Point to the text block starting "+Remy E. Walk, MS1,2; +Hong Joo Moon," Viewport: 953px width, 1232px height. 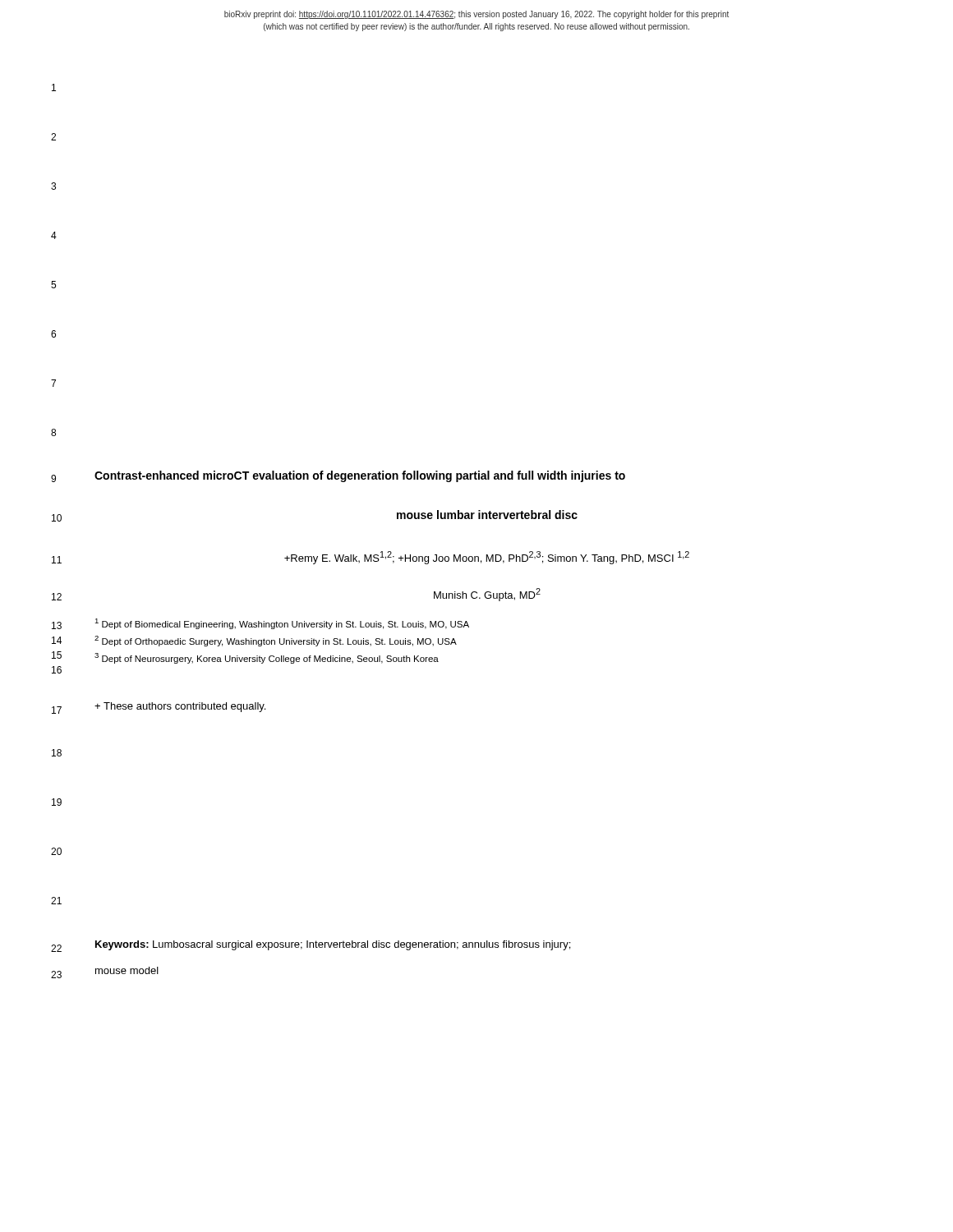(x=487, y=557)
